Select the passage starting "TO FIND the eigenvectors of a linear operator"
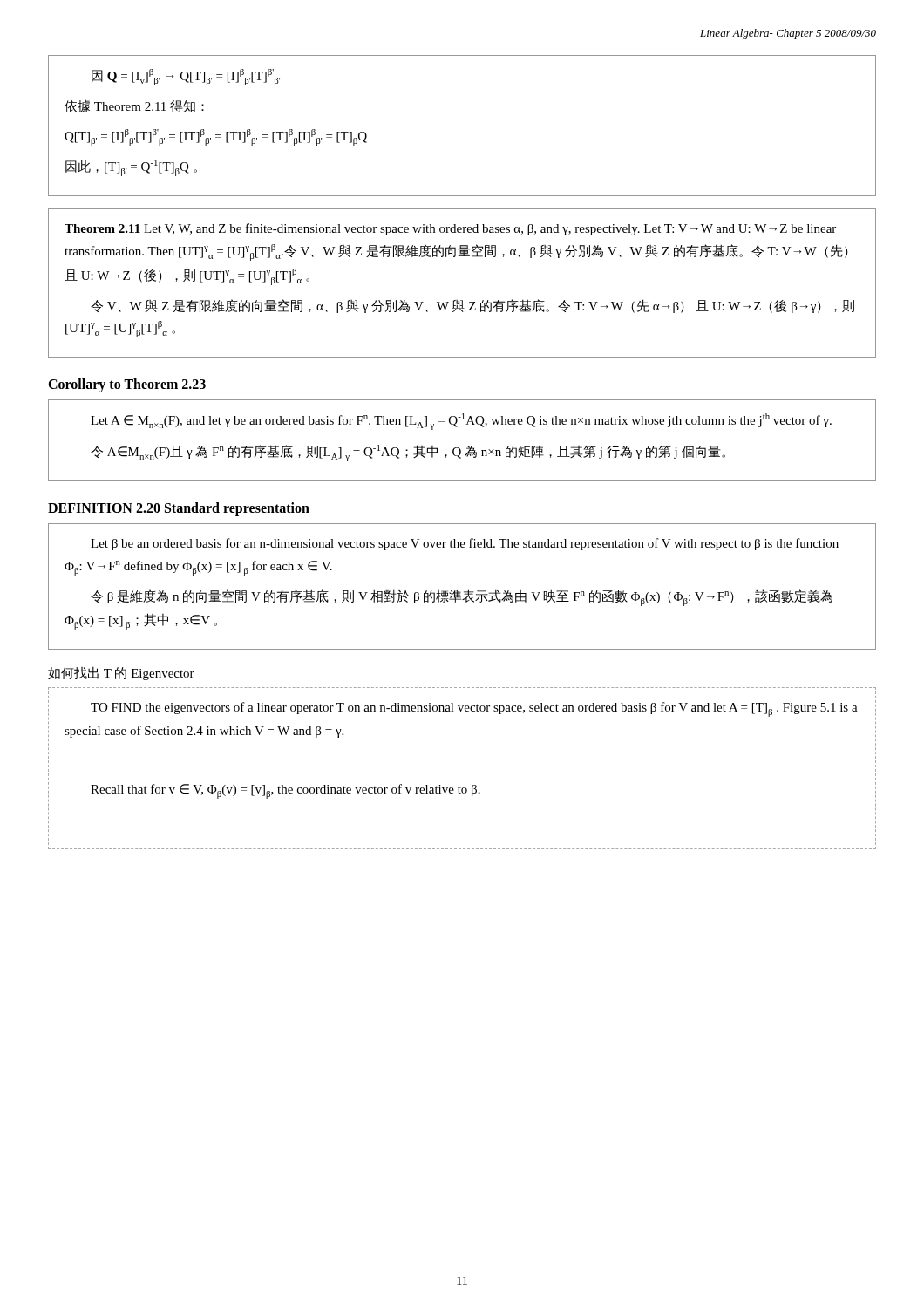The image size is (924, 1308). click(462, 710)
